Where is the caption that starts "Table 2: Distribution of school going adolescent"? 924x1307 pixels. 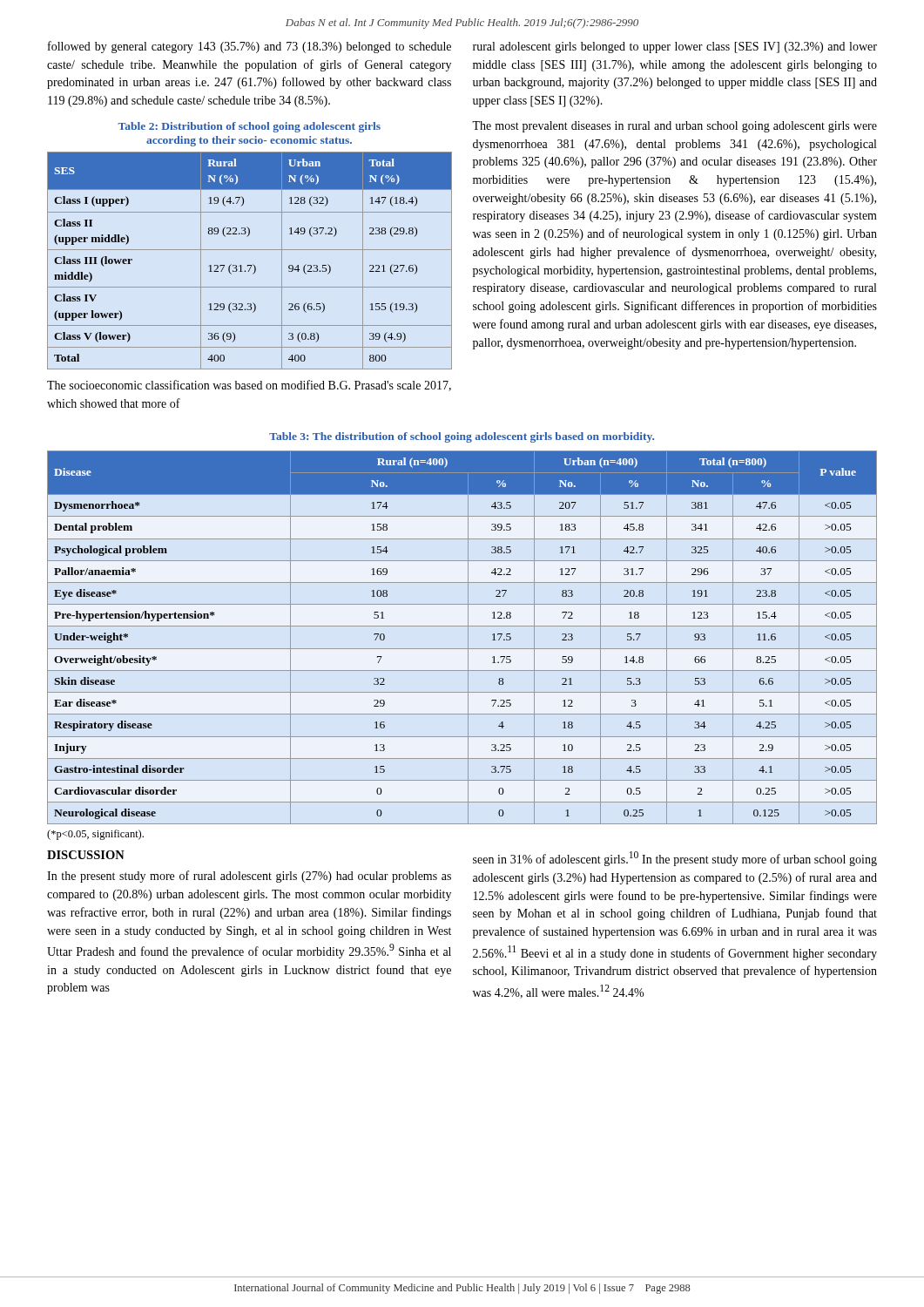(x=249, y=133)
